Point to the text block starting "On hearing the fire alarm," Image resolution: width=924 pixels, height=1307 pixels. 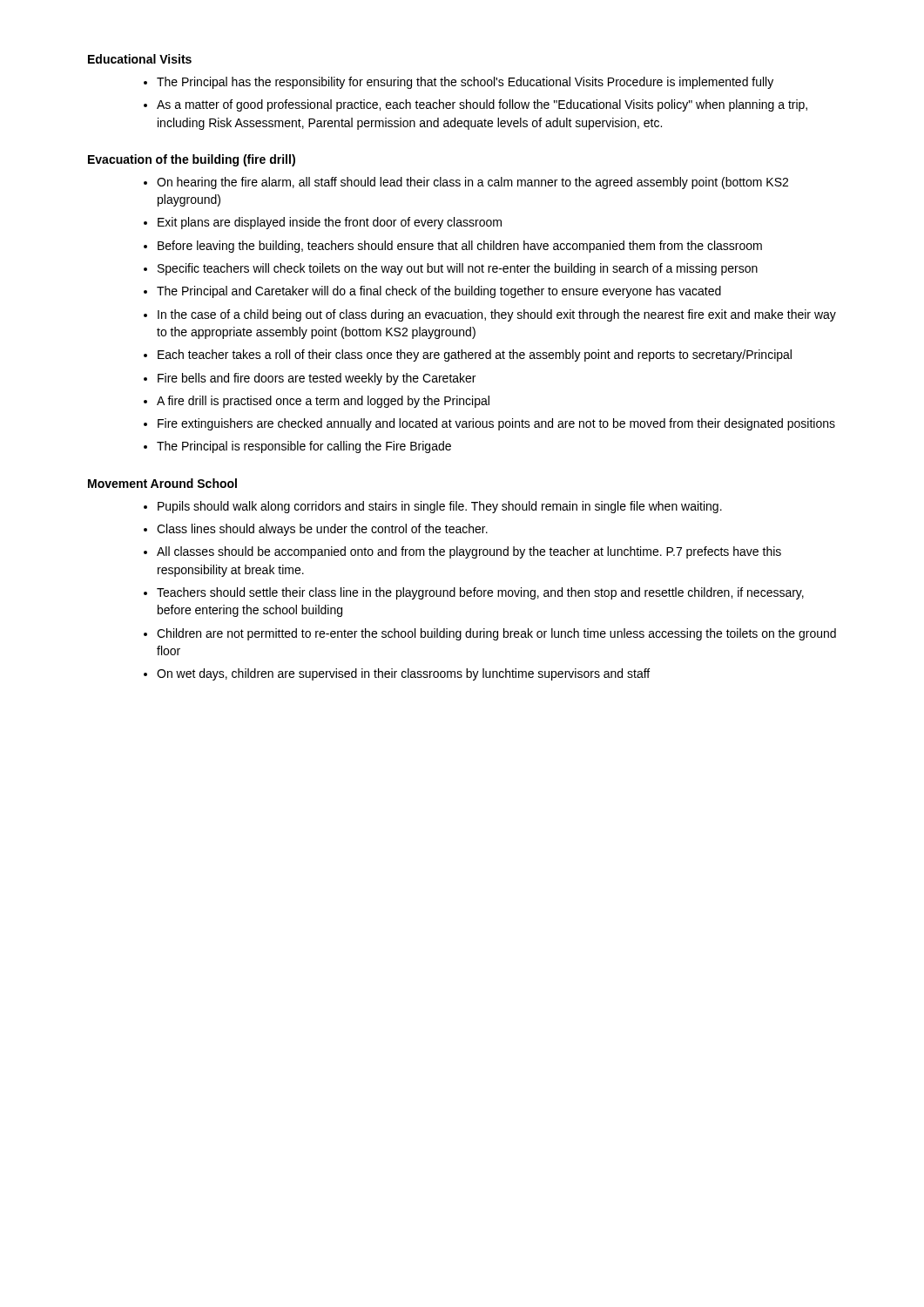click(x=473, y=191)
